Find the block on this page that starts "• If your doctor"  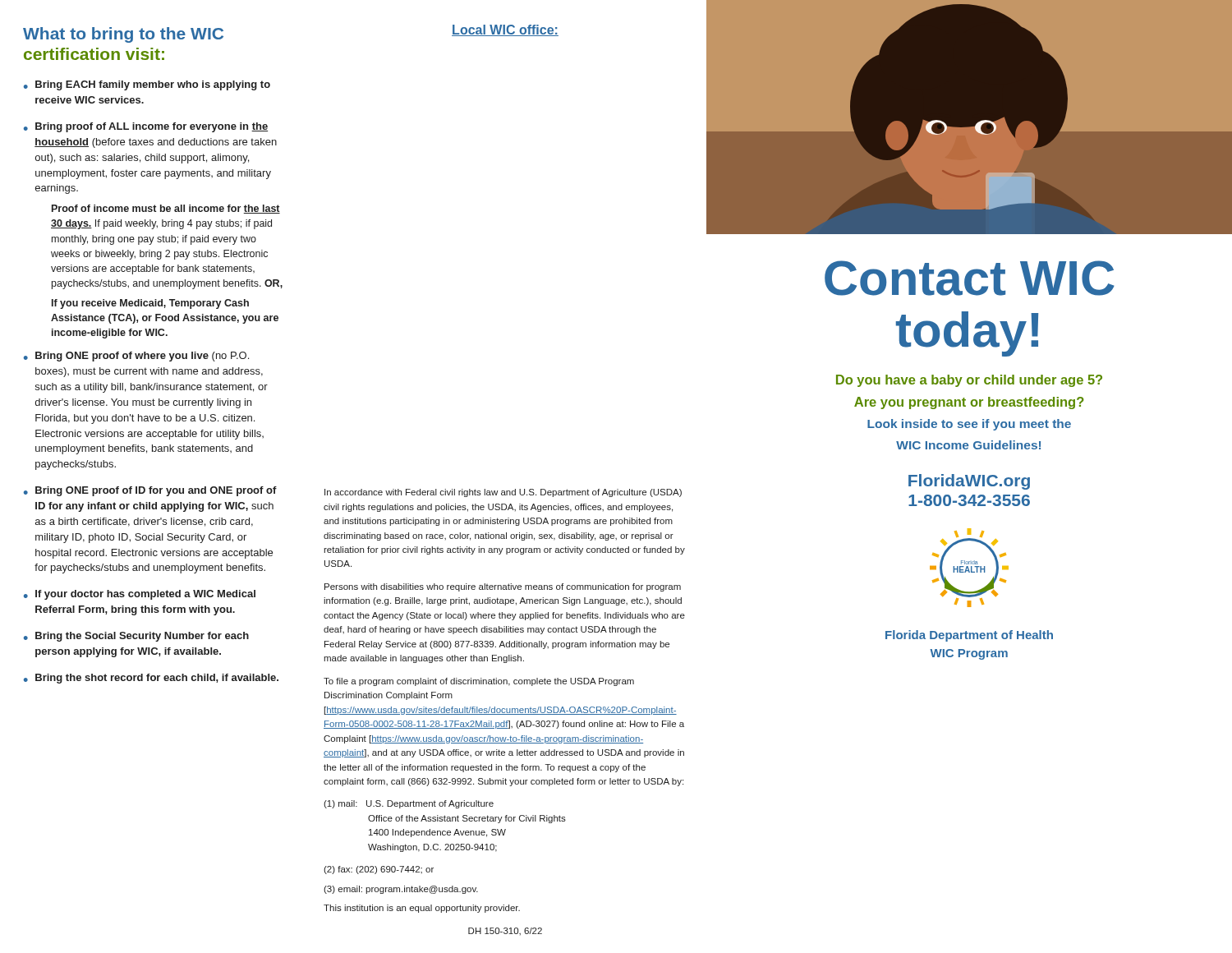154,602
